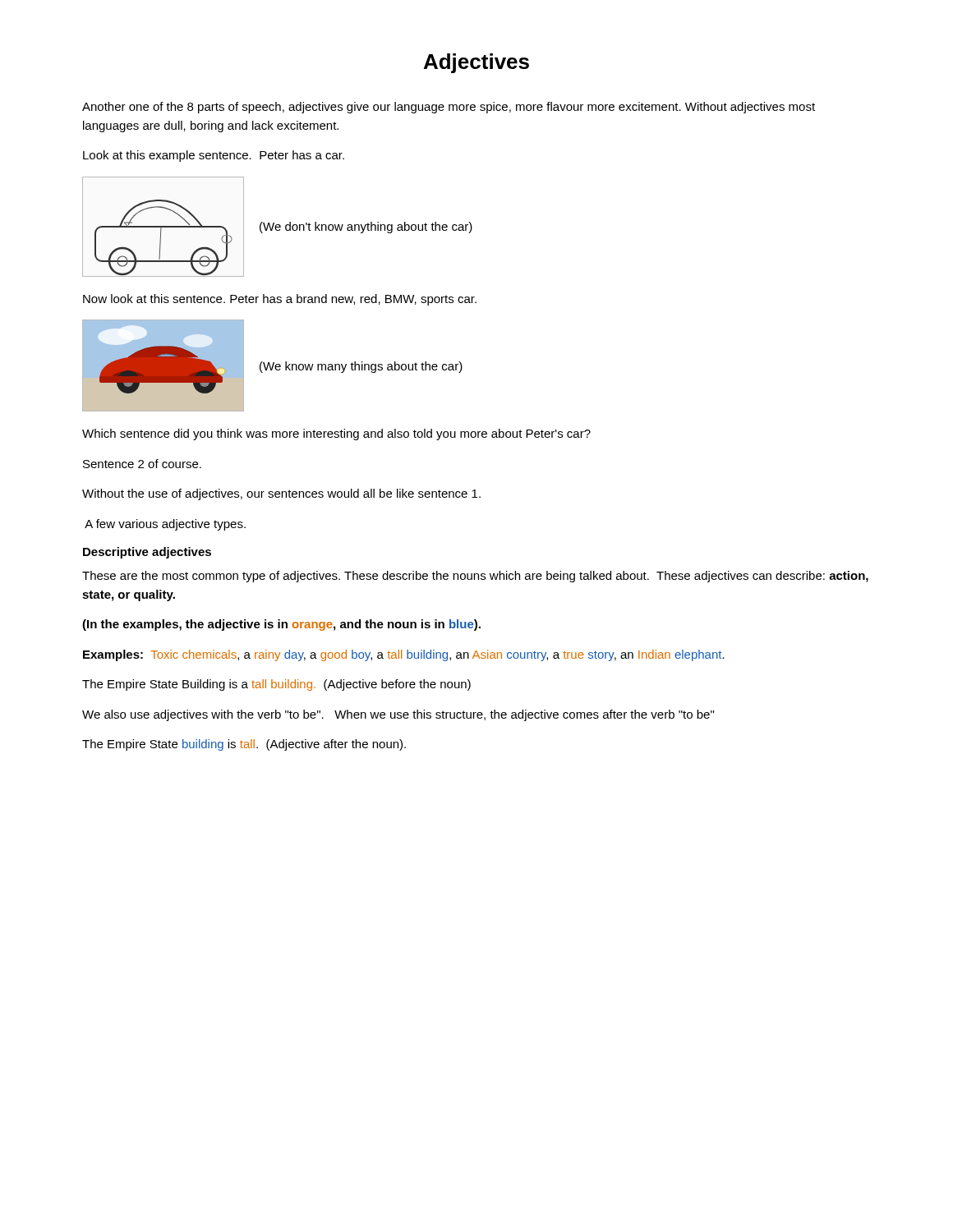Locate the region starting "These are the most common"
Image resolution: width=953 pixels, height=1232 pixels.
[x=475, y=585]
